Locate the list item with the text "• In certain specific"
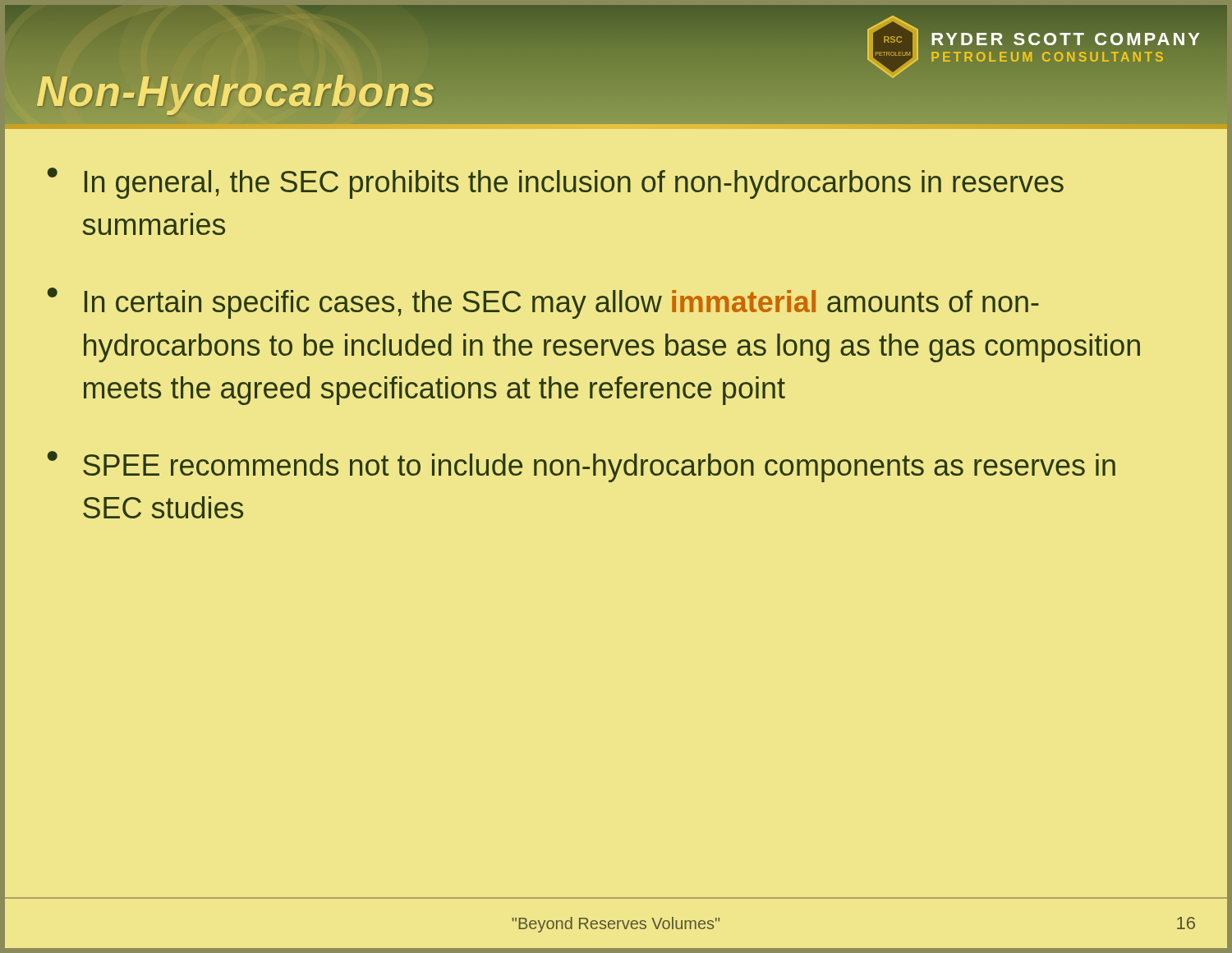Image resolution: width=1232 pixels, height=953 pixels. pos(616,346)
